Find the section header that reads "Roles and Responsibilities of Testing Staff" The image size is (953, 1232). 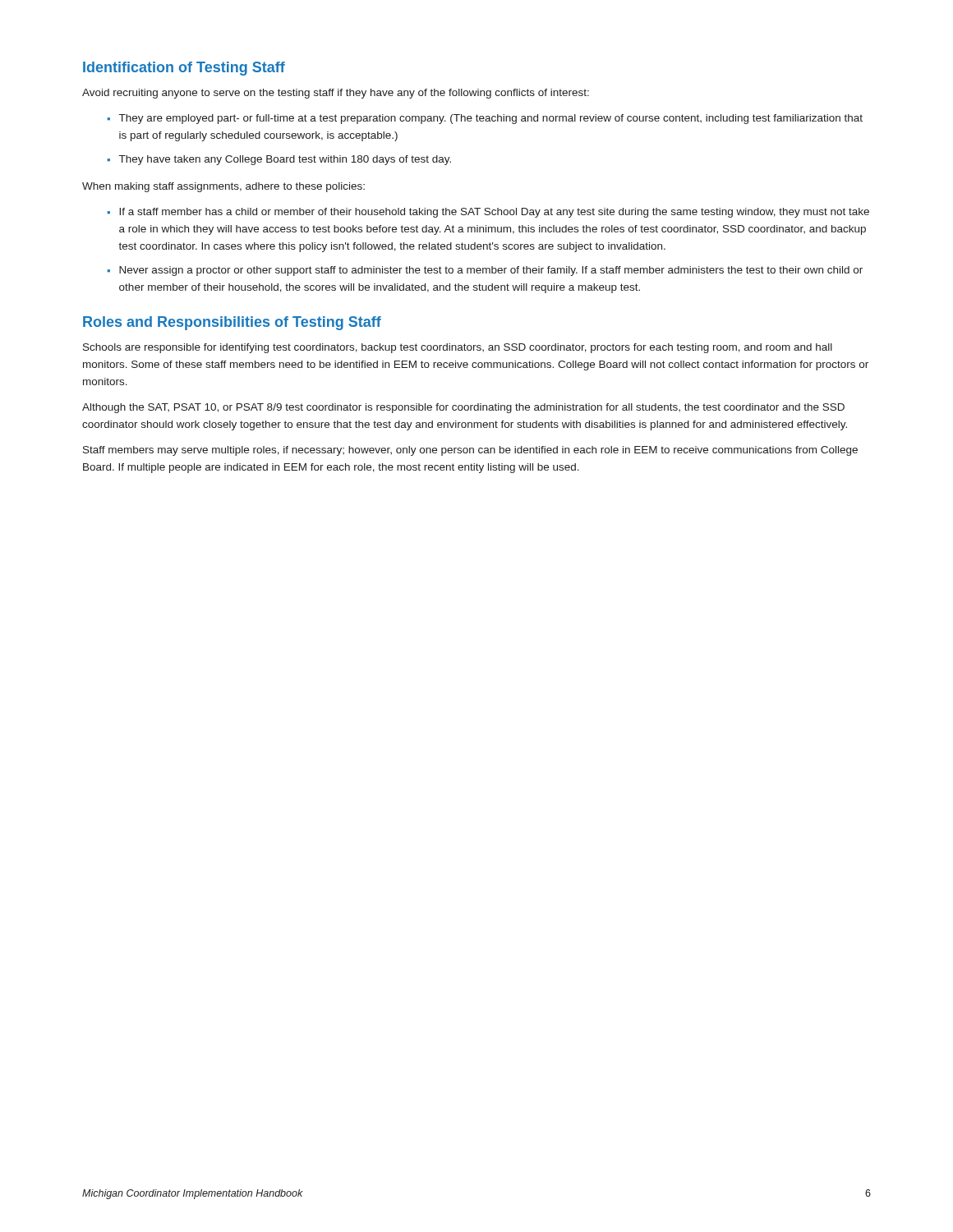pos(232,323)
